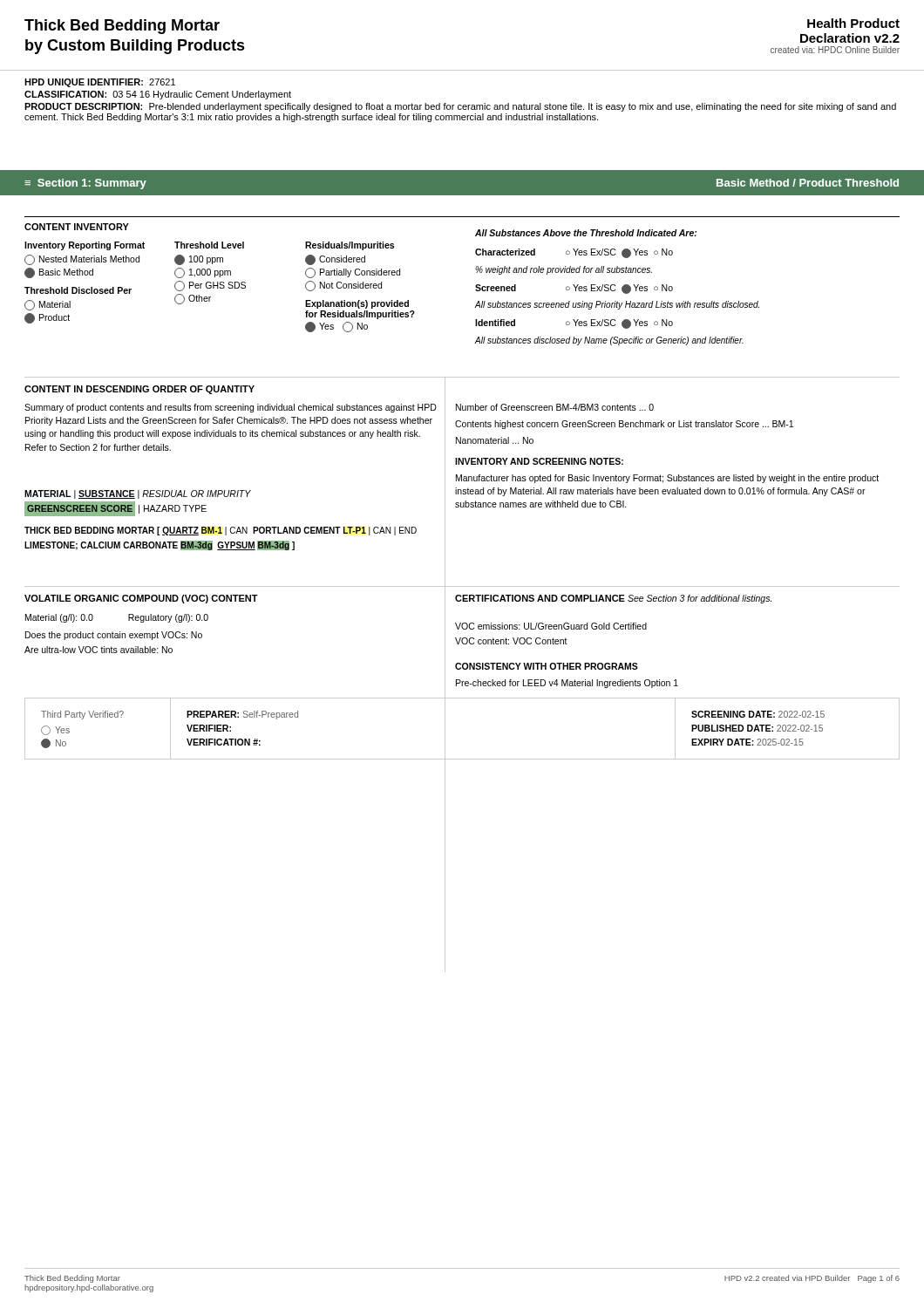Viewport: 924px width, 1308px height.
Task: Click on the title with the text "Thick Bed Bedding Mortar by Custom"
Action: click(135, 35)
